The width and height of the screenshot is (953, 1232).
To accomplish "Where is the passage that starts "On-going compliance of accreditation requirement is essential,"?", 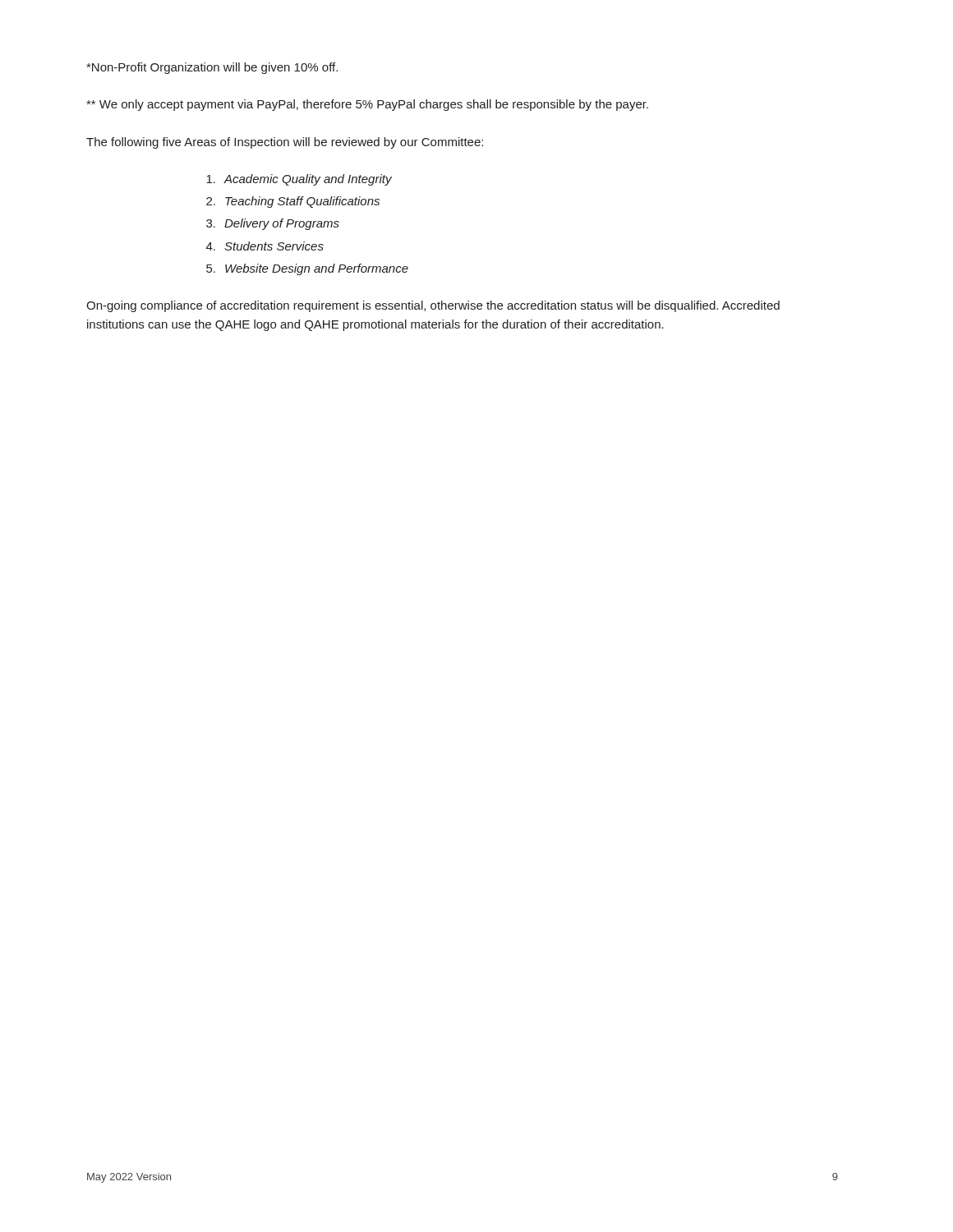I will click(433, 315).
